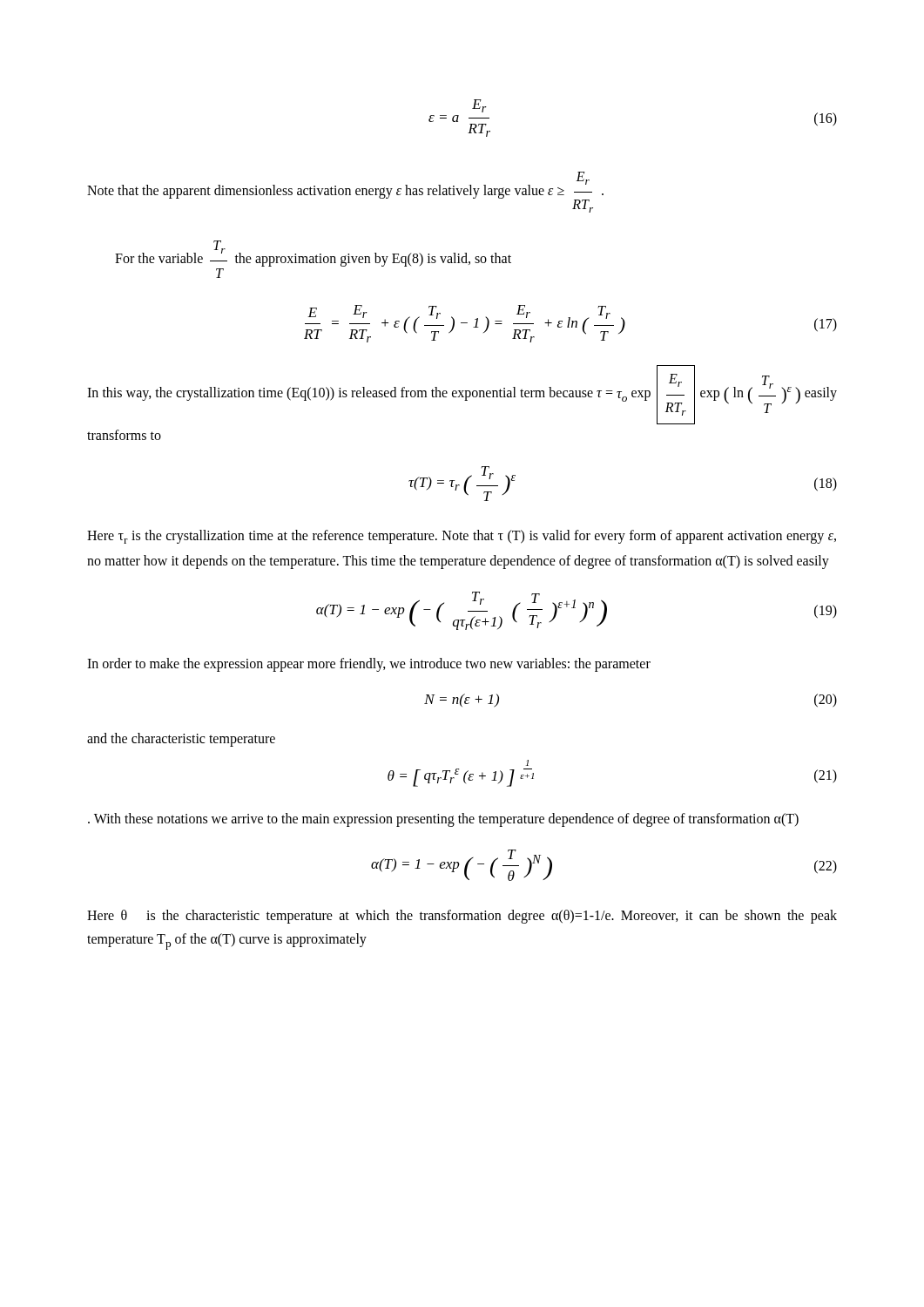Click on the element starting "ε = a Er"
Image resolution: width=924 pixels, height=1307 pixels.
[479, 118]
